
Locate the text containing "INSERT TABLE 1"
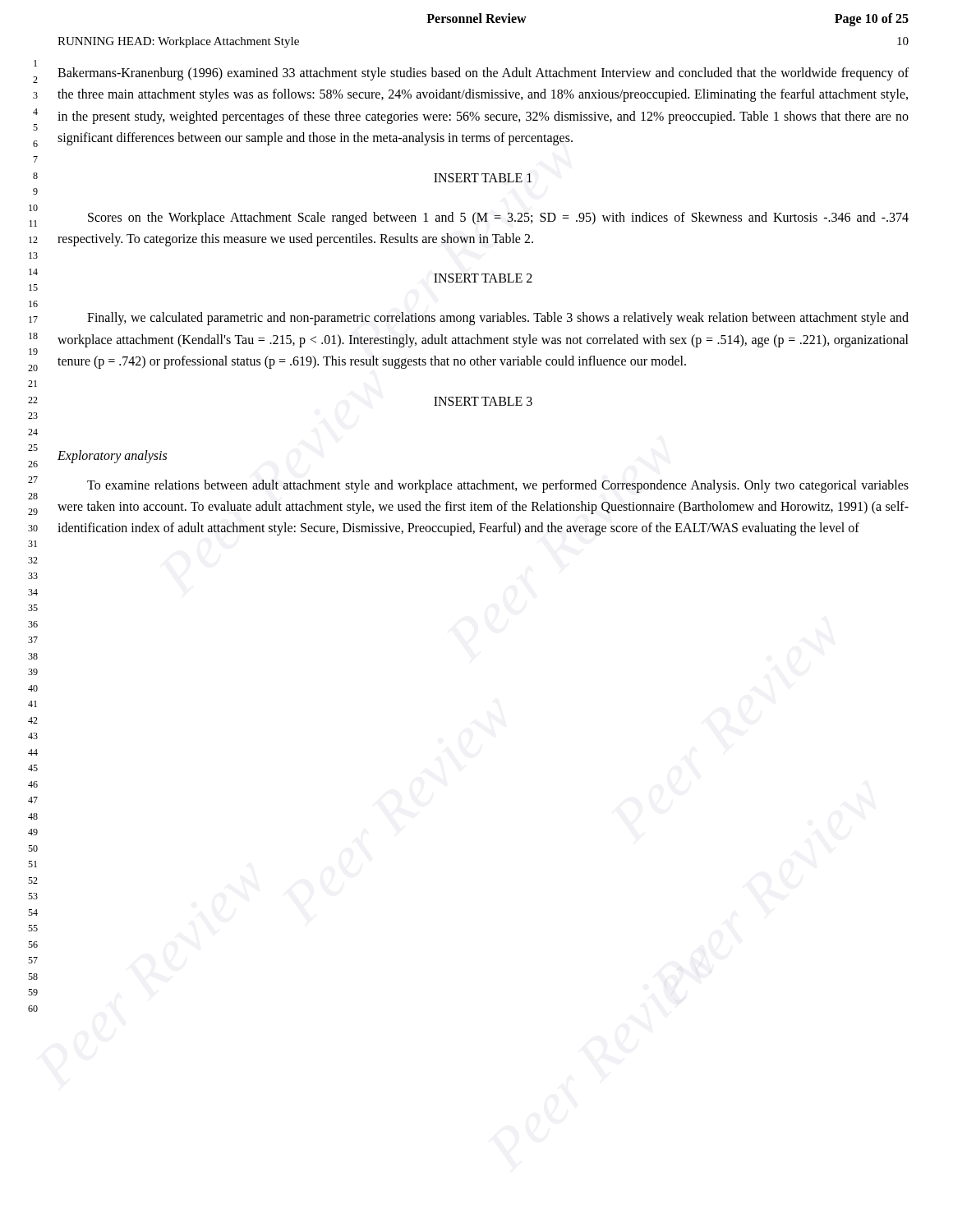(x=483, y=177)
